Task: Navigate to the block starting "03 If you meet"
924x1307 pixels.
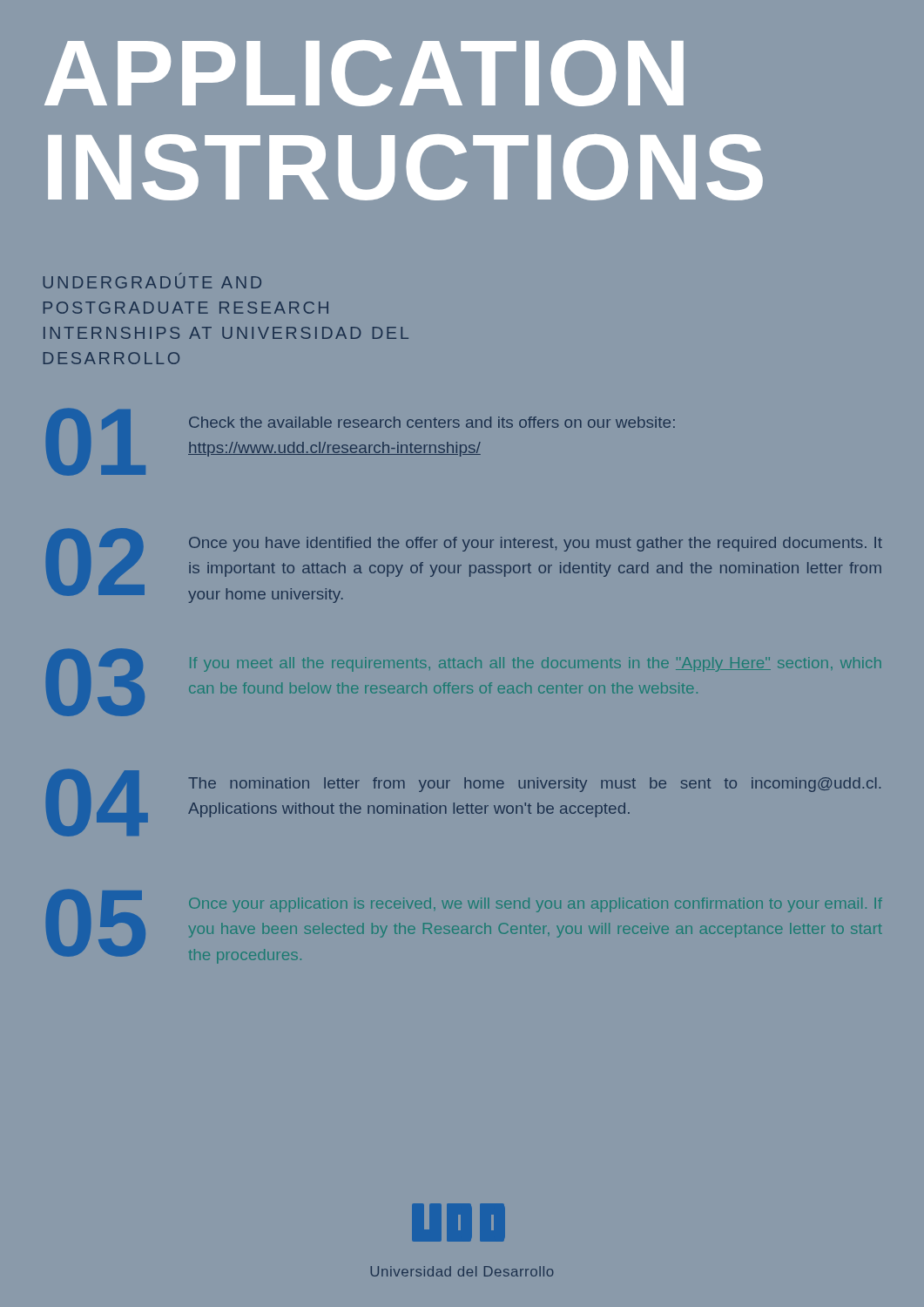Action: tap(462, 686)
